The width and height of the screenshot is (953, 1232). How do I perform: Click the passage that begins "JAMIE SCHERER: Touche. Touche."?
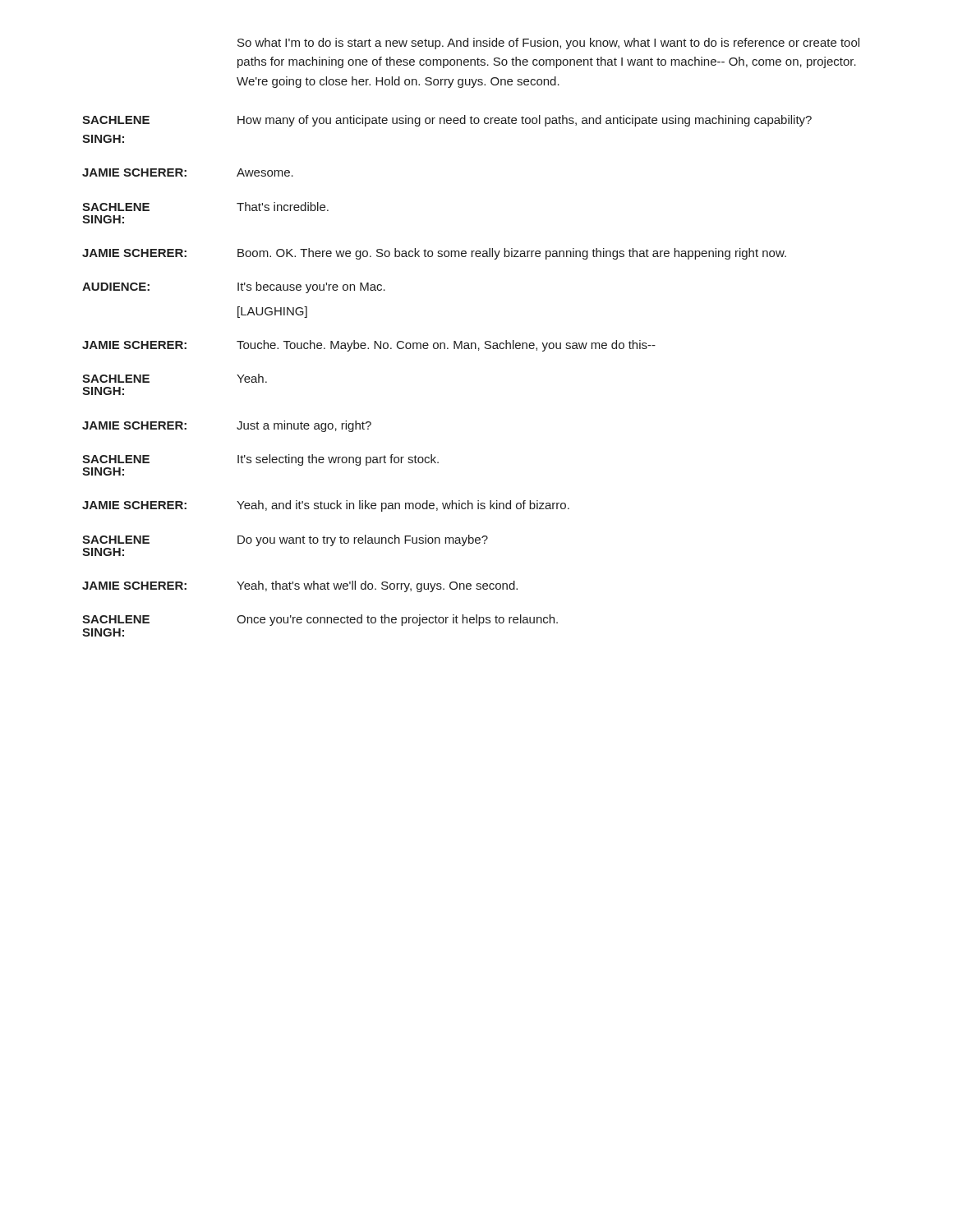click(485, 344)
